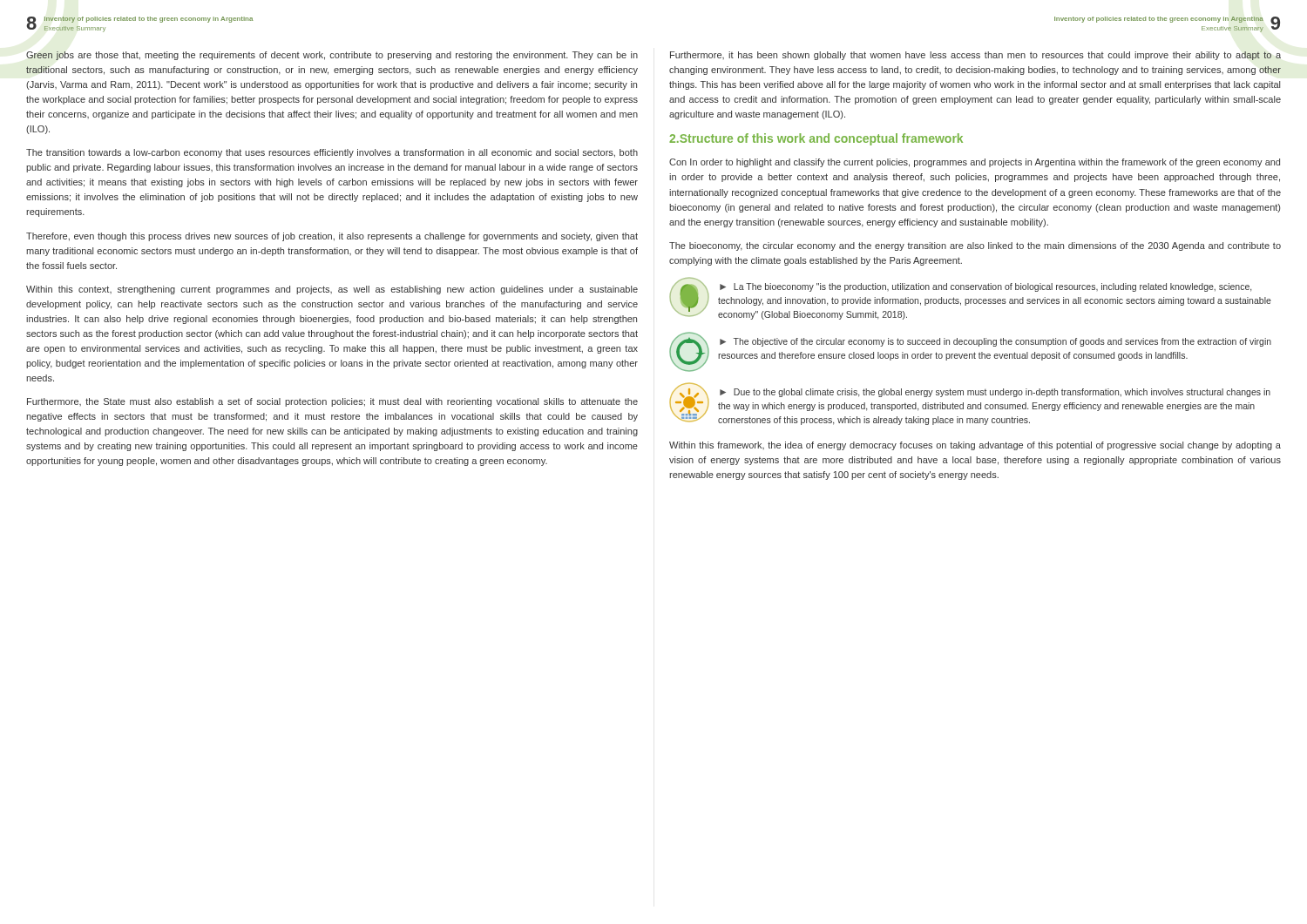Find the region starting "Therefore, even though this"

[332, 250]
